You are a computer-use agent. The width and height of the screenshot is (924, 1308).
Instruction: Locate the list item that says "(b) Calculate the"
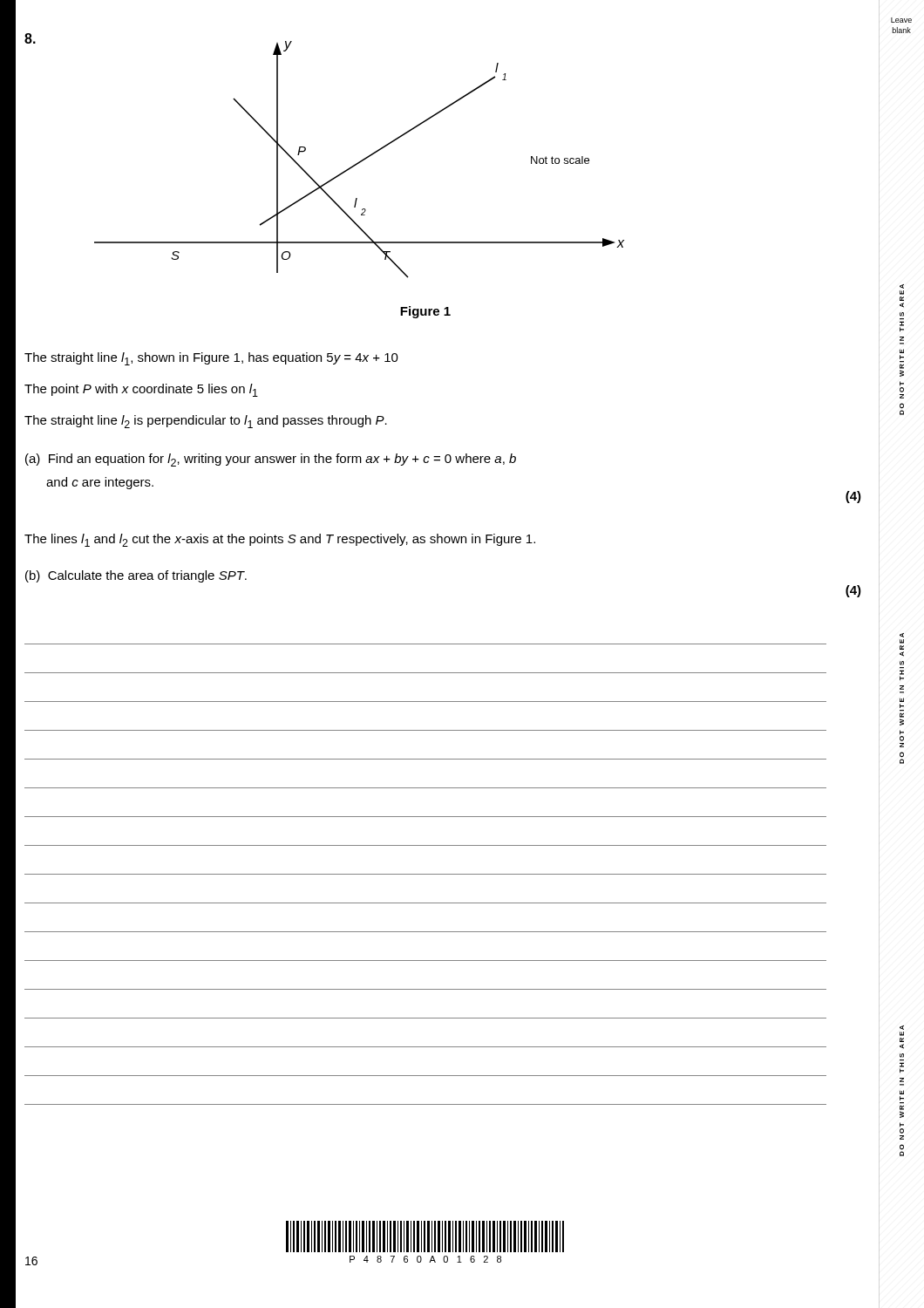point(136,575)
